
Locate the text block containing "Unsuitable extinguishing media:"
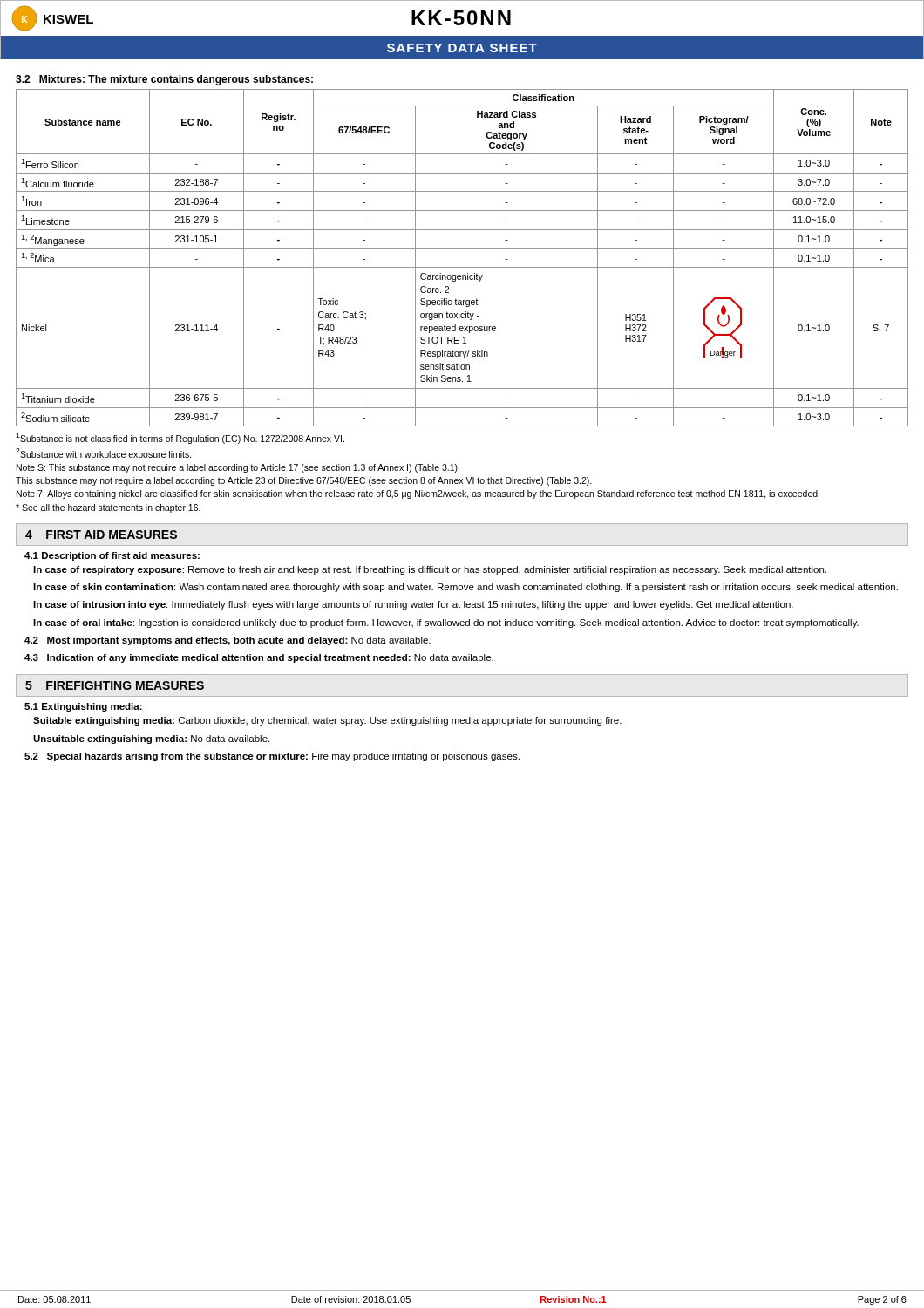click(x=152, y=738)
